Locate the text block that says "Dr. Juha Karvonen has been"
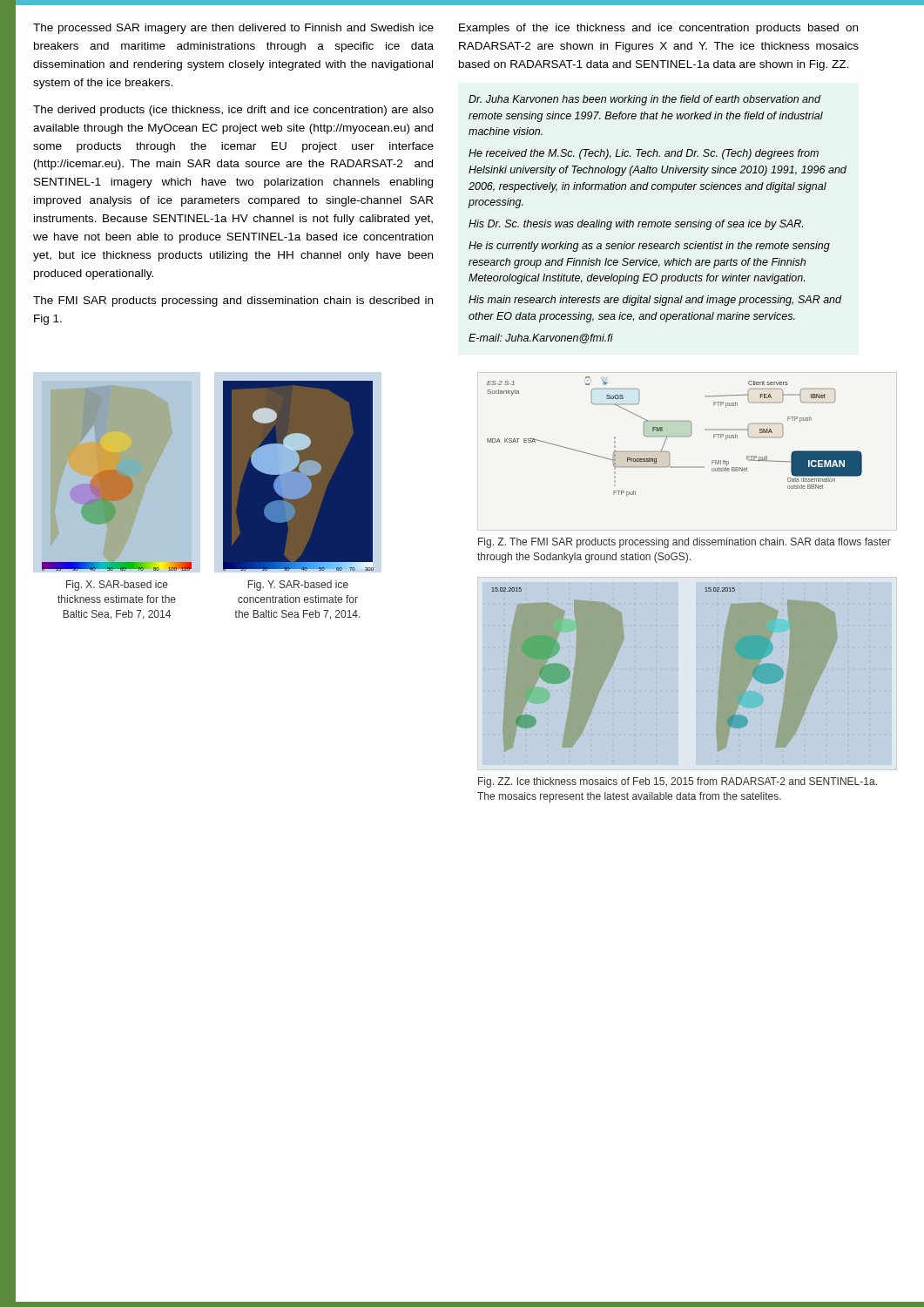924x1307 pixels. 658,219
